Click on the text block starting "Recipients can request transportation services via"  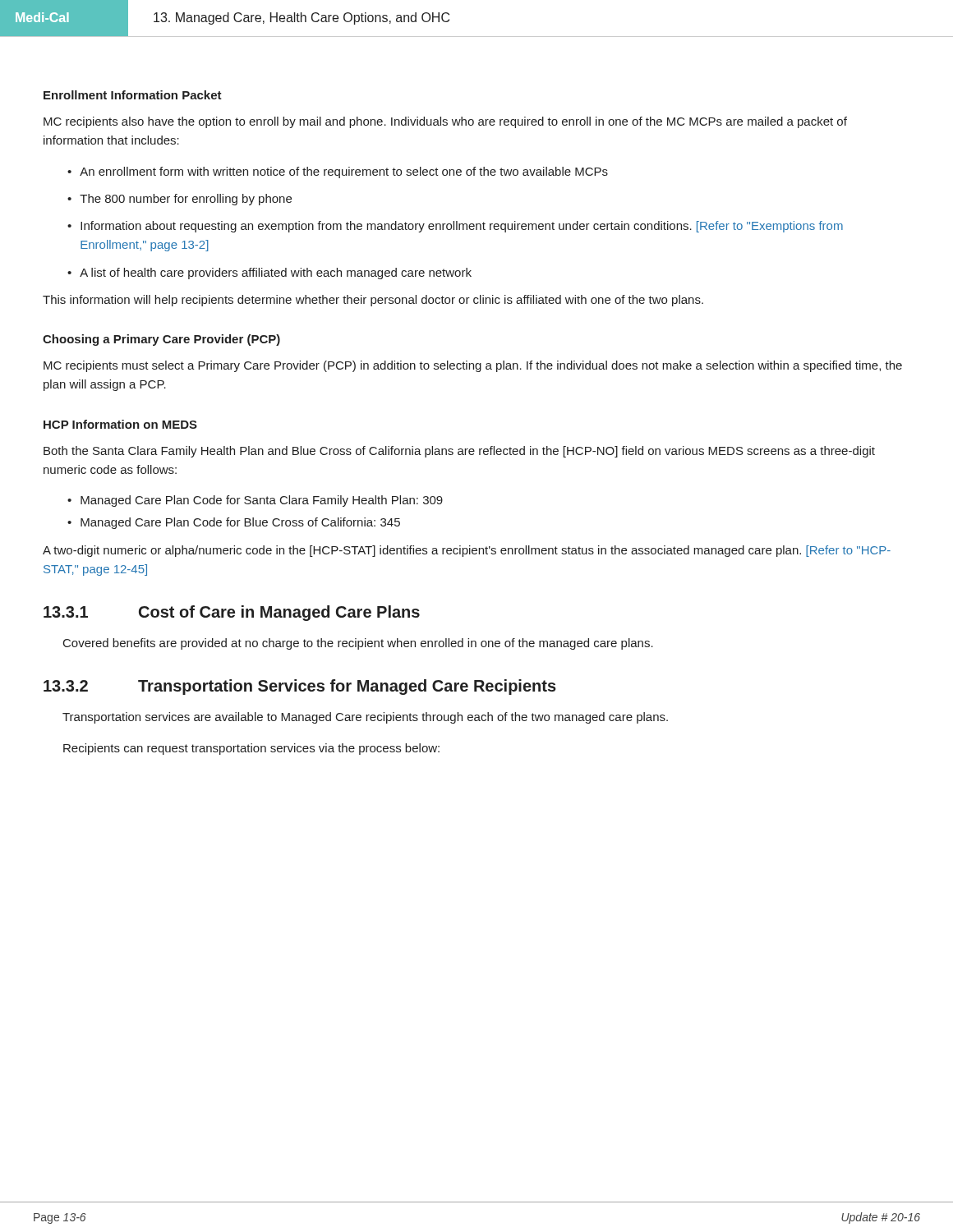pyautogui.click(x=251, y=747)
